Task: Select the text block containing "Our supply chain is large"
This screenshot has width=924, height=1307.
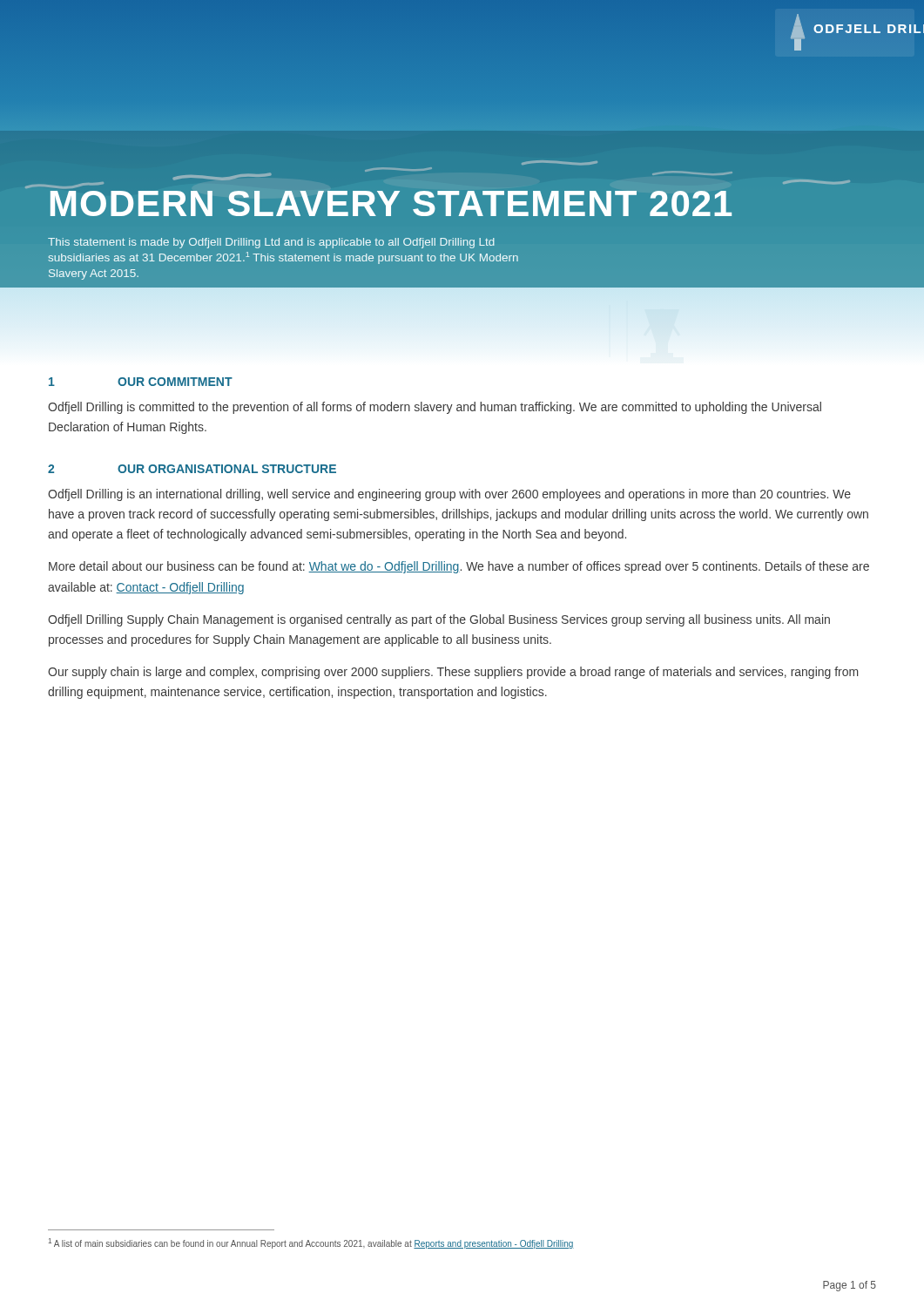Action: point(453,682)
